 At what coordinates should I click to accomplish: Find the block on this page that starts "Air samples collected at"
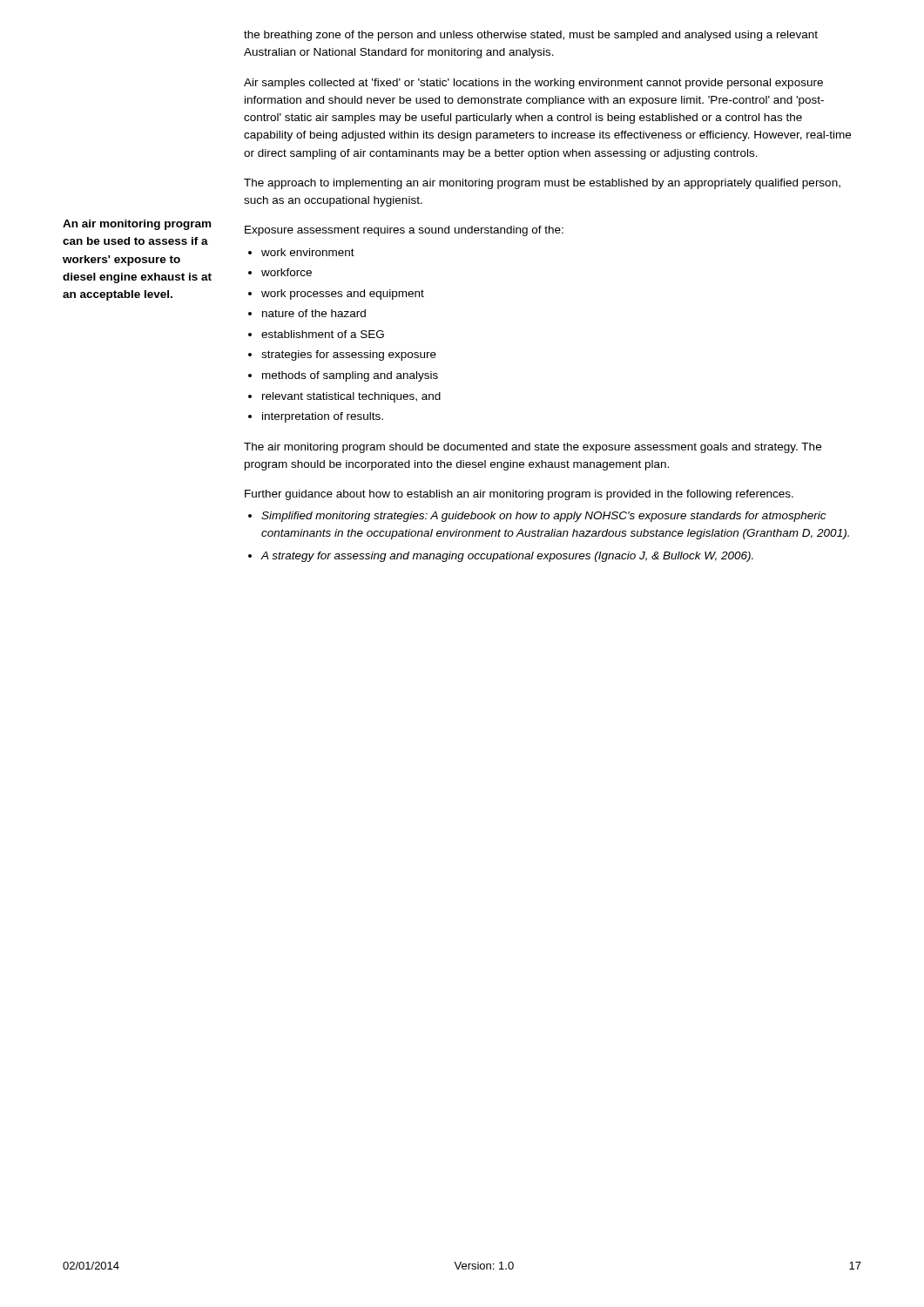548,117
